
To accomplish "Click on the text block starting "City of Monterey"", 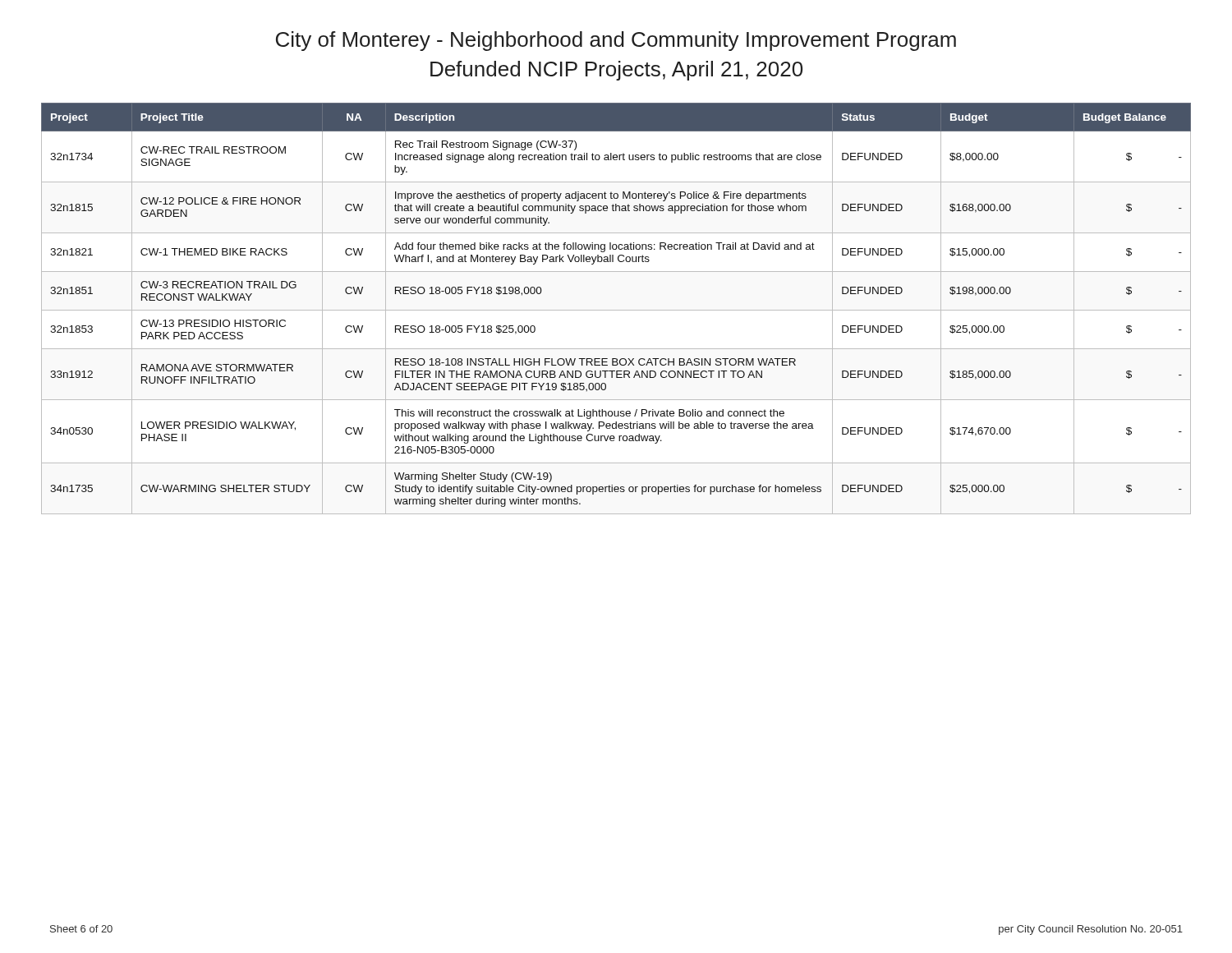I will pos(616,55).
